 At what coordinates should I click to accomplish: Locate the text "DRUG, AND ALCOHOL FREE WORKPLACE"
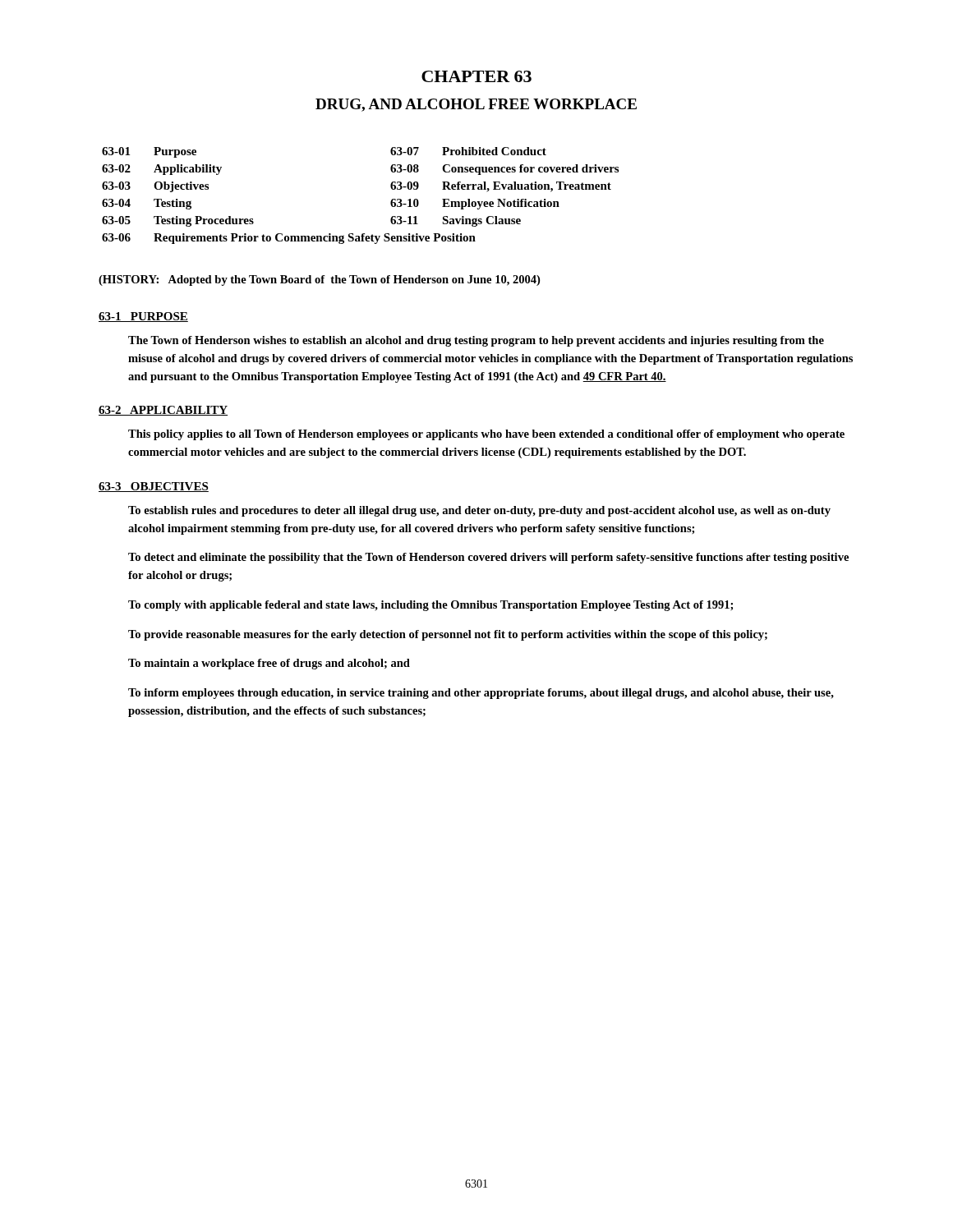pos(476,104)
